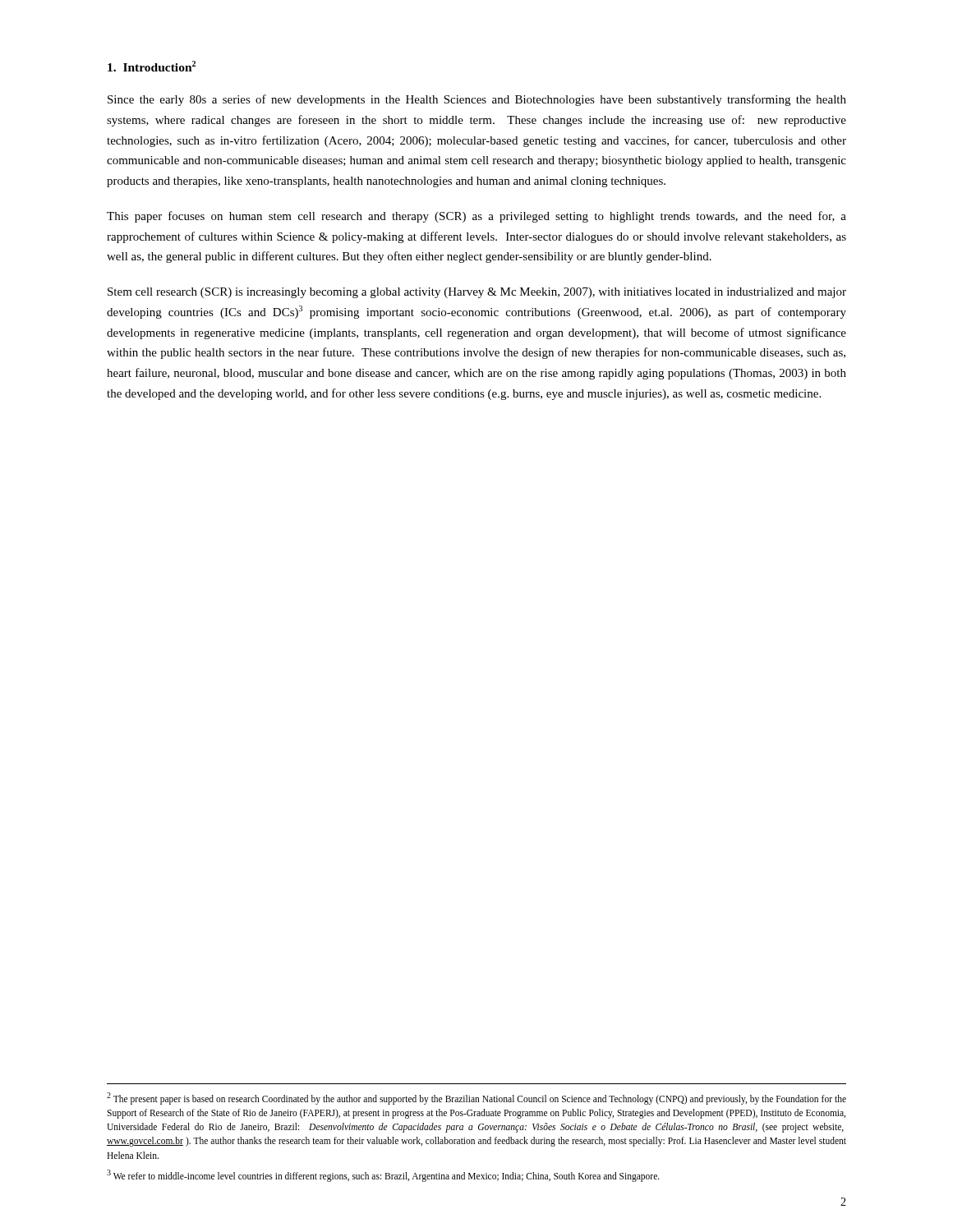This screenshot has width=953, height=1232.
Task: Click on the text block with the text "Stem cell research (SCR) is increasingly becoming a"
Action: (476, 342)
